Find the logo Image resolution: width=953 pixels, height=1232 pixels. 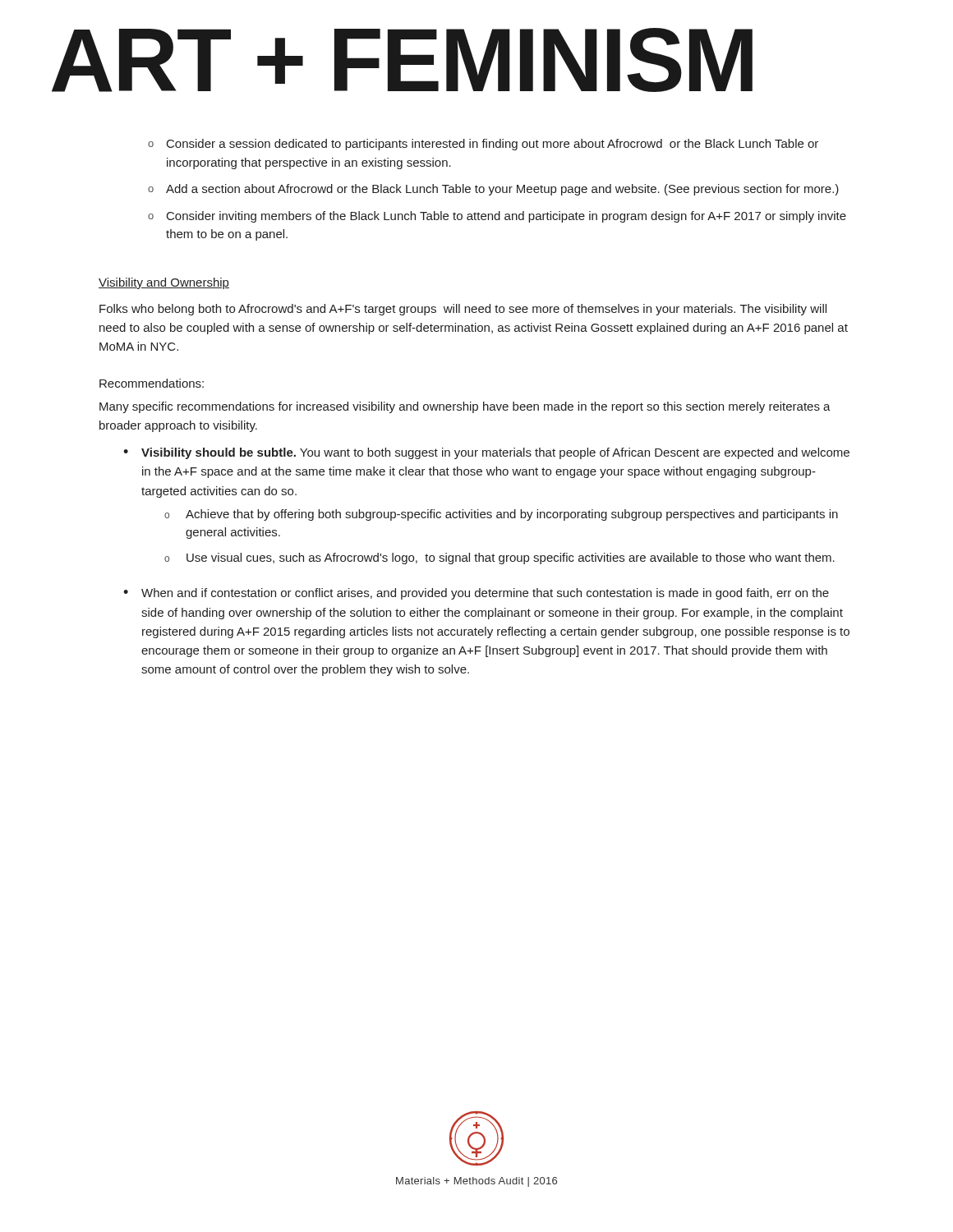[476, 1142]
